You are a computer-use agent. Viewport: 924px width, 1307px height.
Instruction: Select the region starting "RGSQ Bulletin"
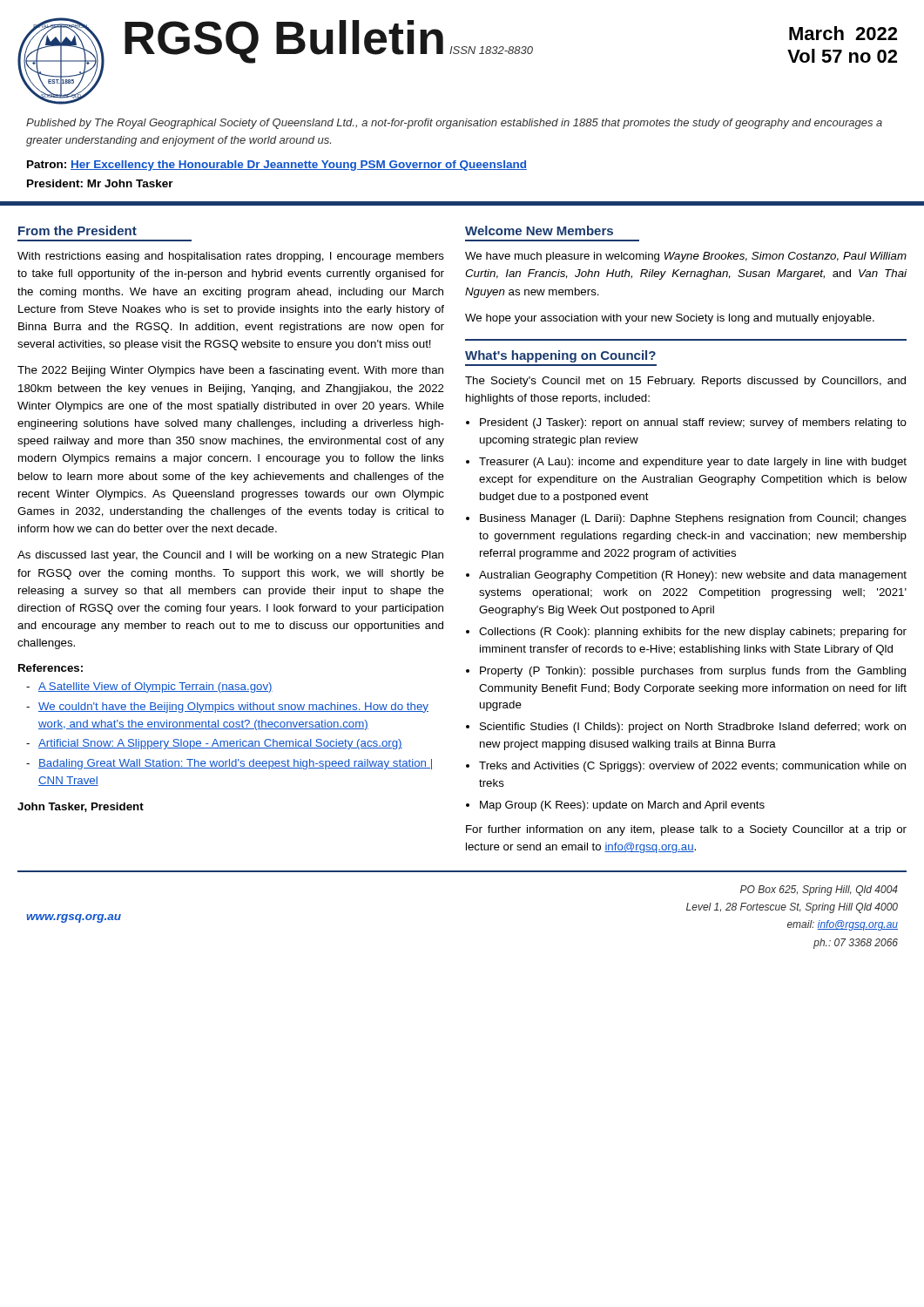(x=284, y=38)
